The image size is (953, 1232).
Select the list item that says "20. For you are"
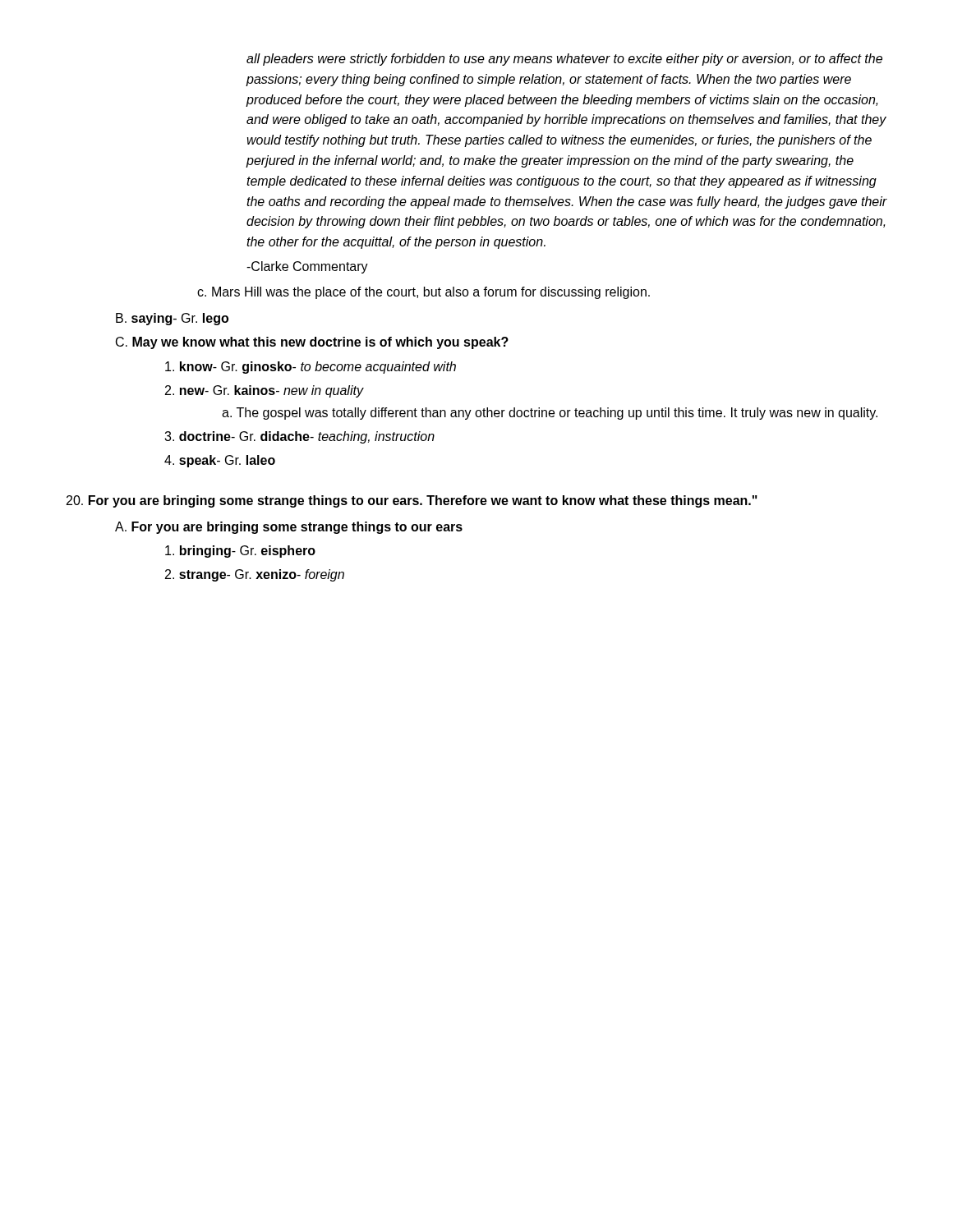click(x=412, y=501)
